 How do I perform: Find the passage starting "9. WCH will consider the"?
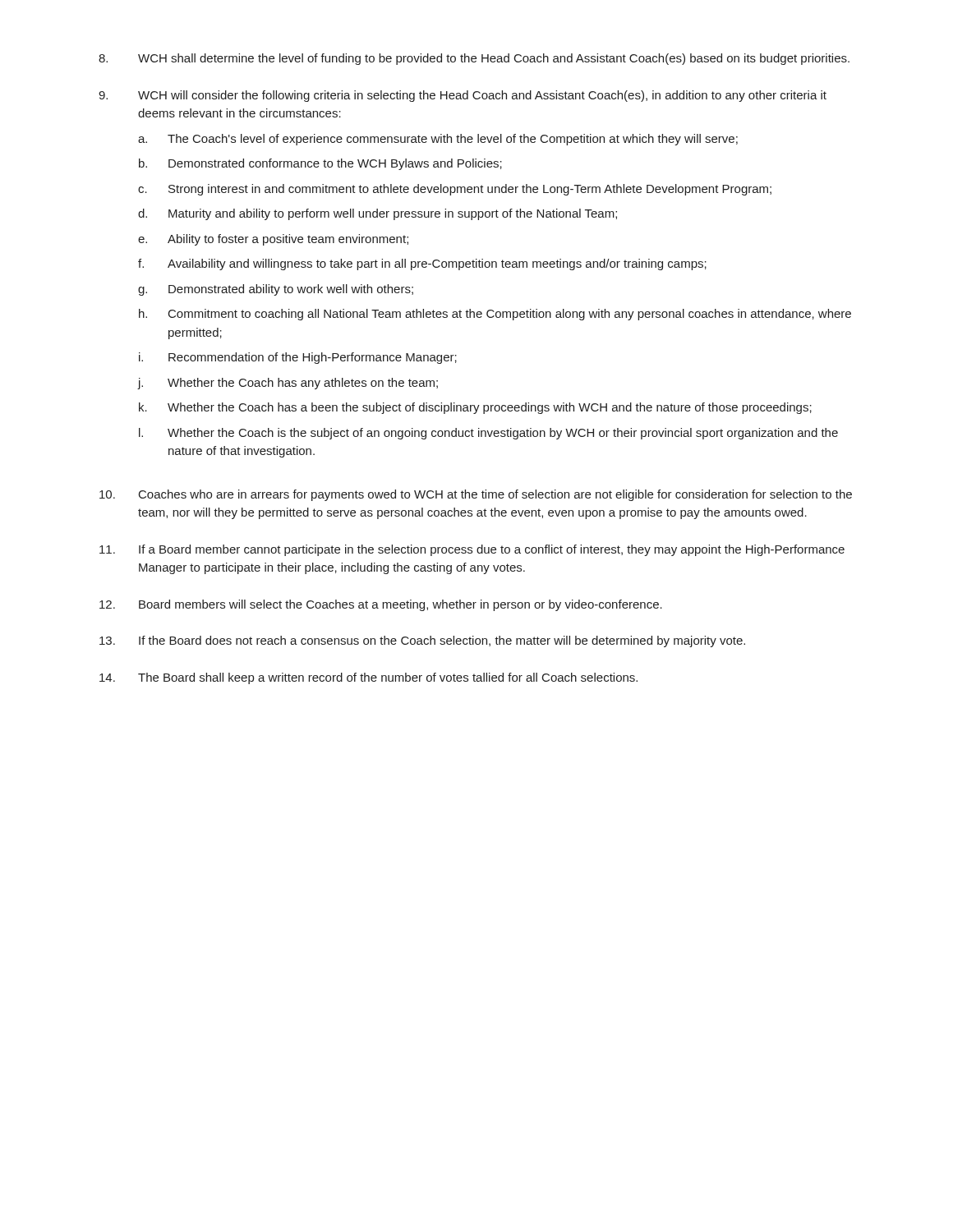tap(476, 276)
